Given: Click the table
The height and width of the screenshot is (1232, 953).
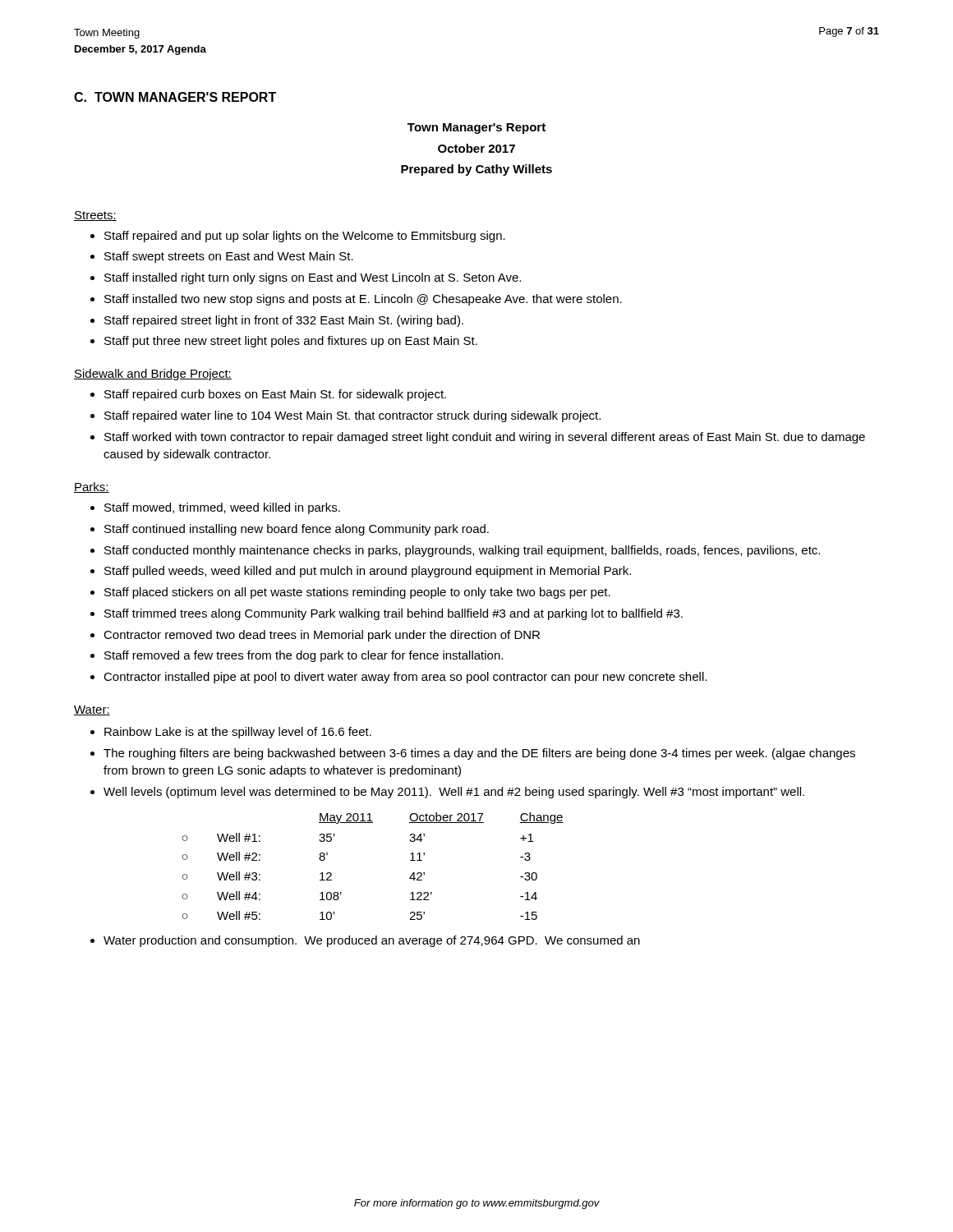Looking at the screenshot, I should (491, 866).
